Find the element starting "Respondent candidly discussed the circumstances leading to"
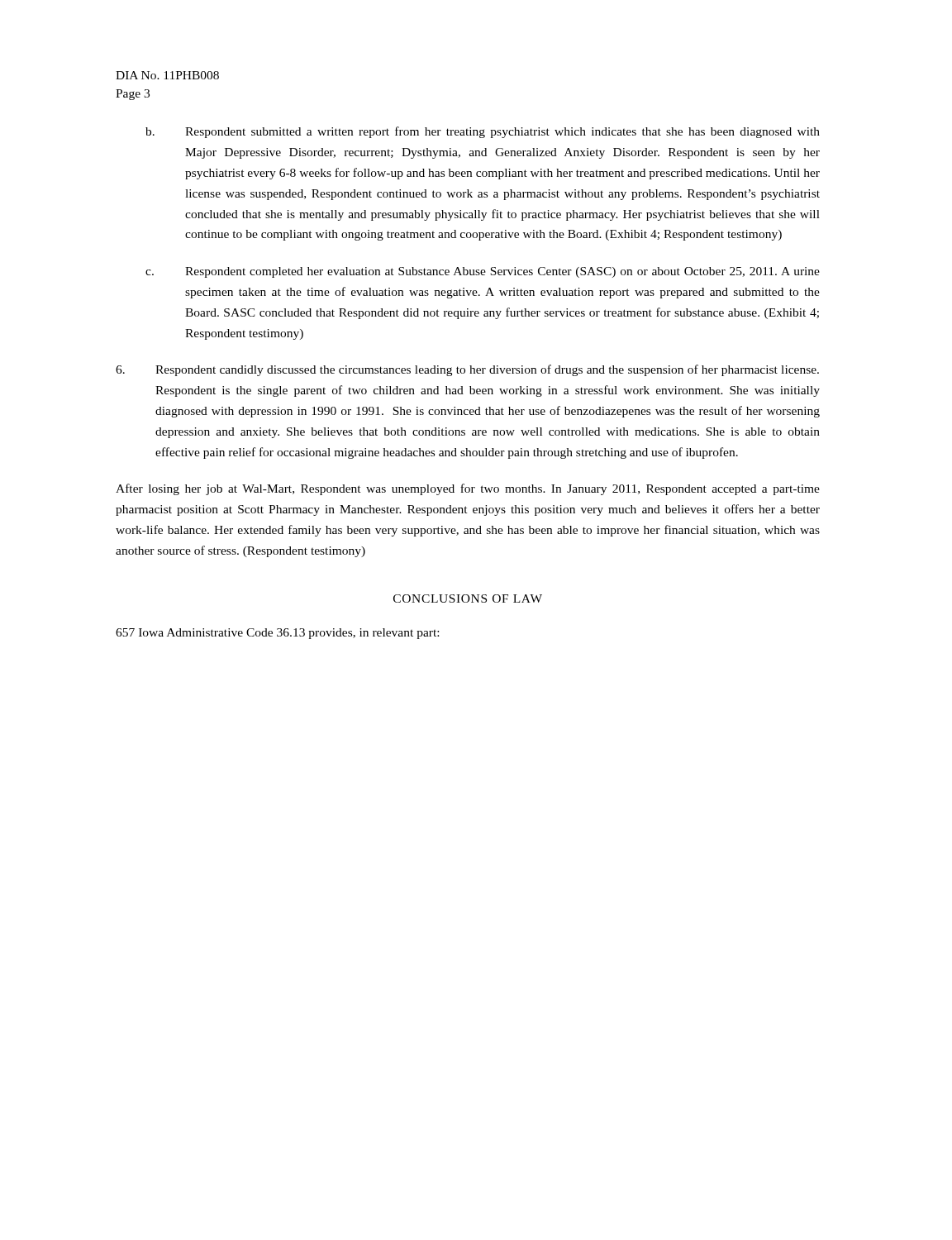 [x=468, y=411]
